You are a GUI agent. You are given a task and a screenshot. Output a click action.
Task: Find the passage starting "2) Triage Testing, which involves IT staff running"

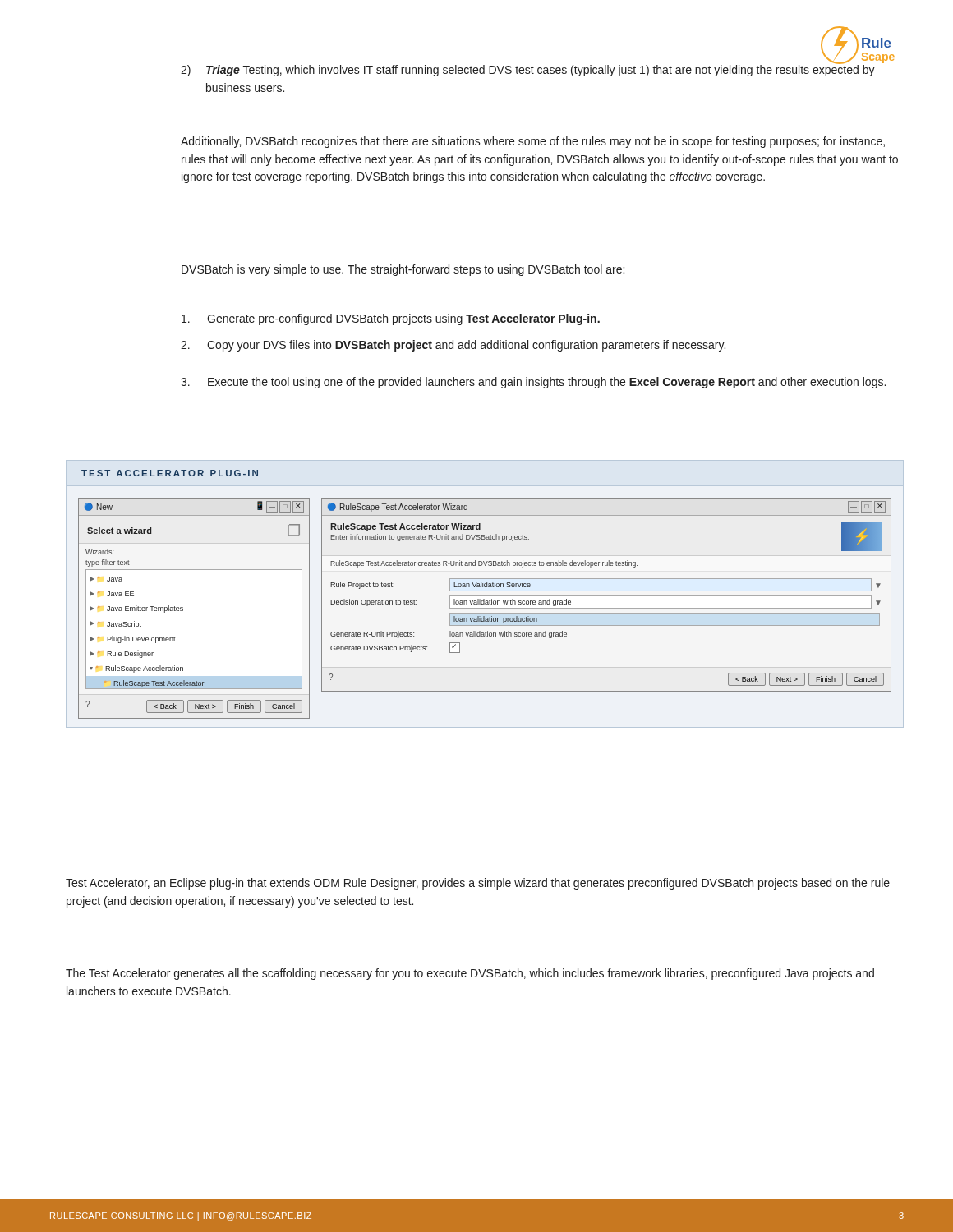(540, 79)
